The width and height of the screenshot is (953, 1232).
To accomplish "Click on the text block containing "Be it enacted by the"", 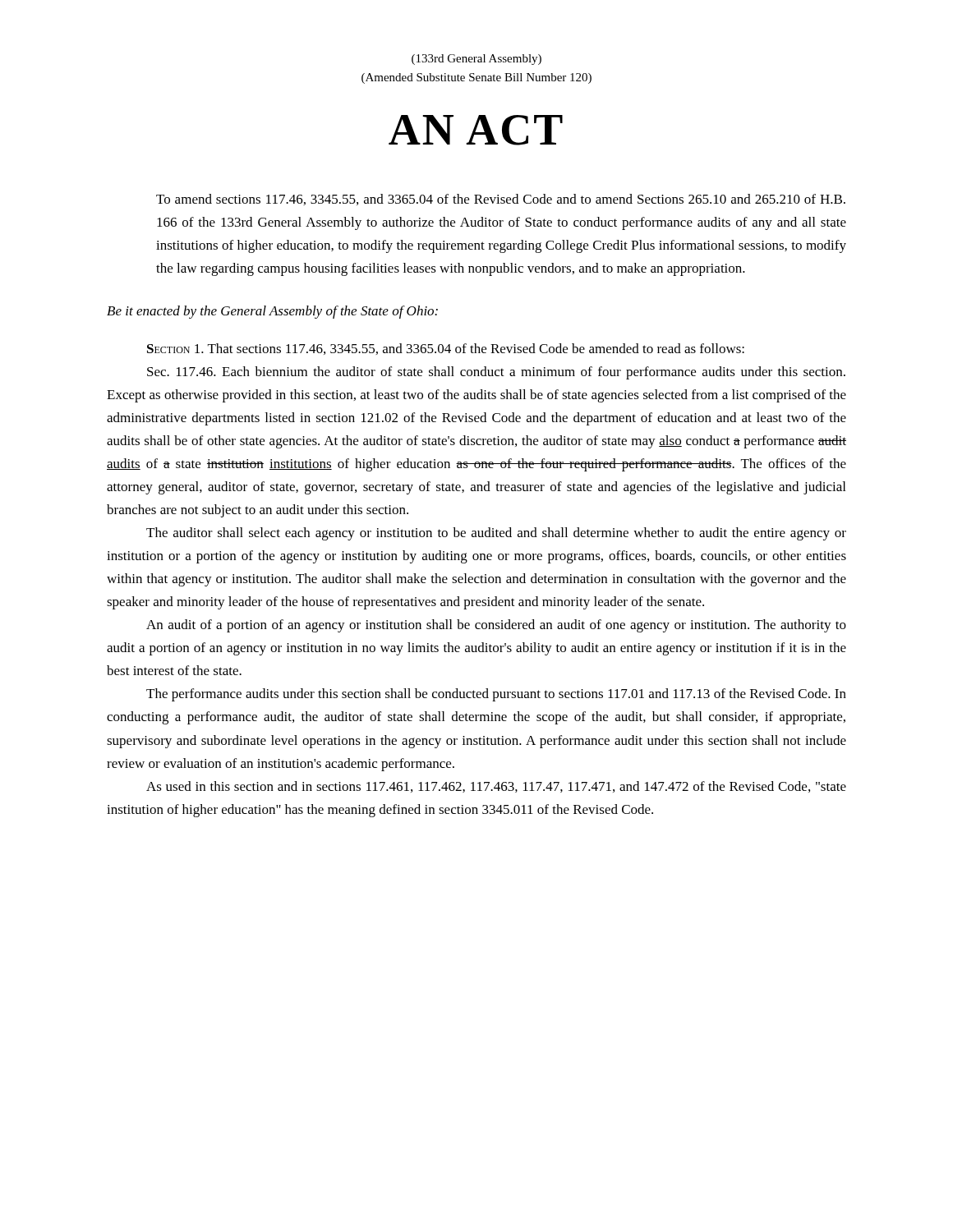I will pyautogui.click(x=273, y=311).
